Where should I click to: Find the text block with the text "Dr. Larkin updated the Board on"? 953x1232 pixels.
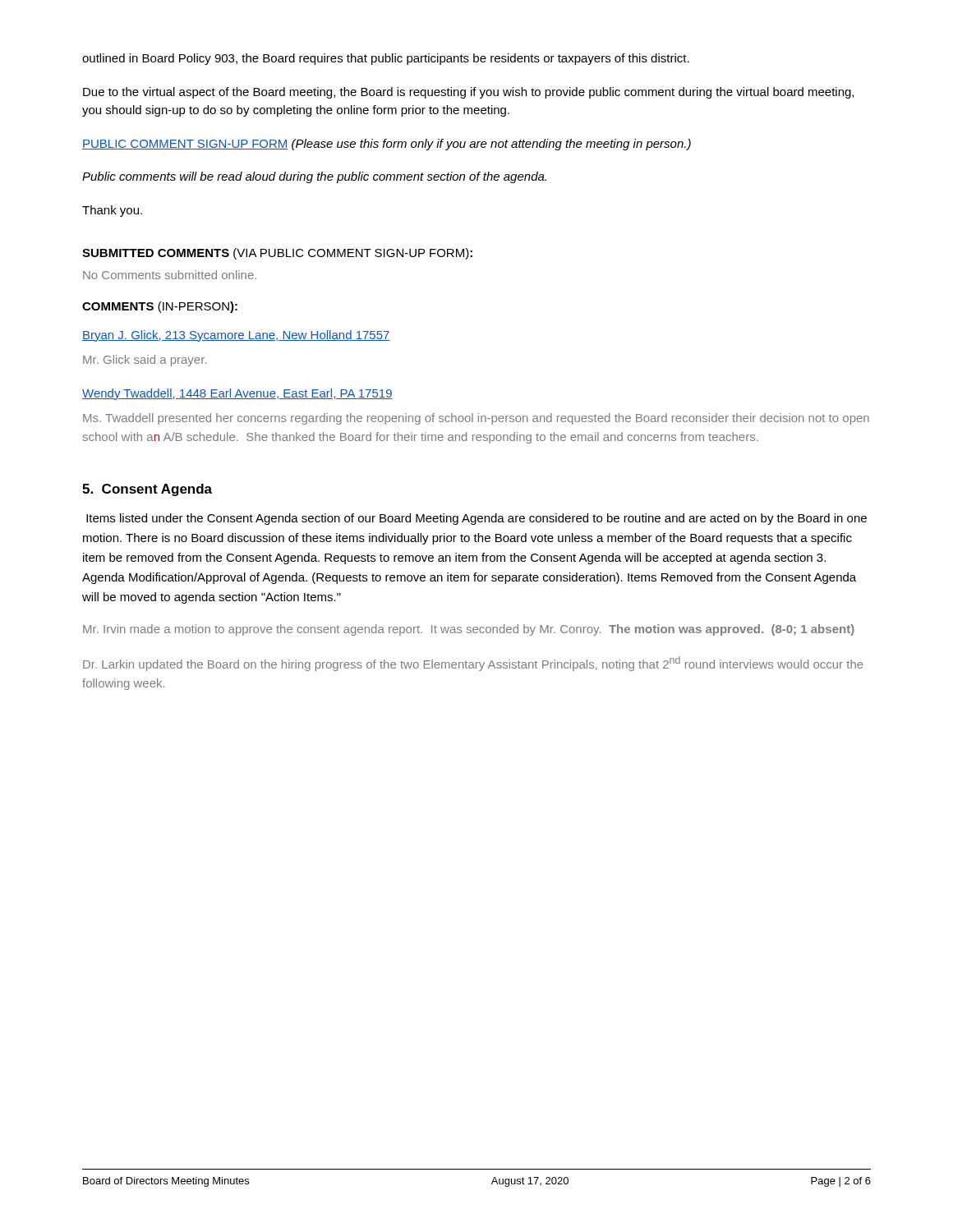(473, 672)
